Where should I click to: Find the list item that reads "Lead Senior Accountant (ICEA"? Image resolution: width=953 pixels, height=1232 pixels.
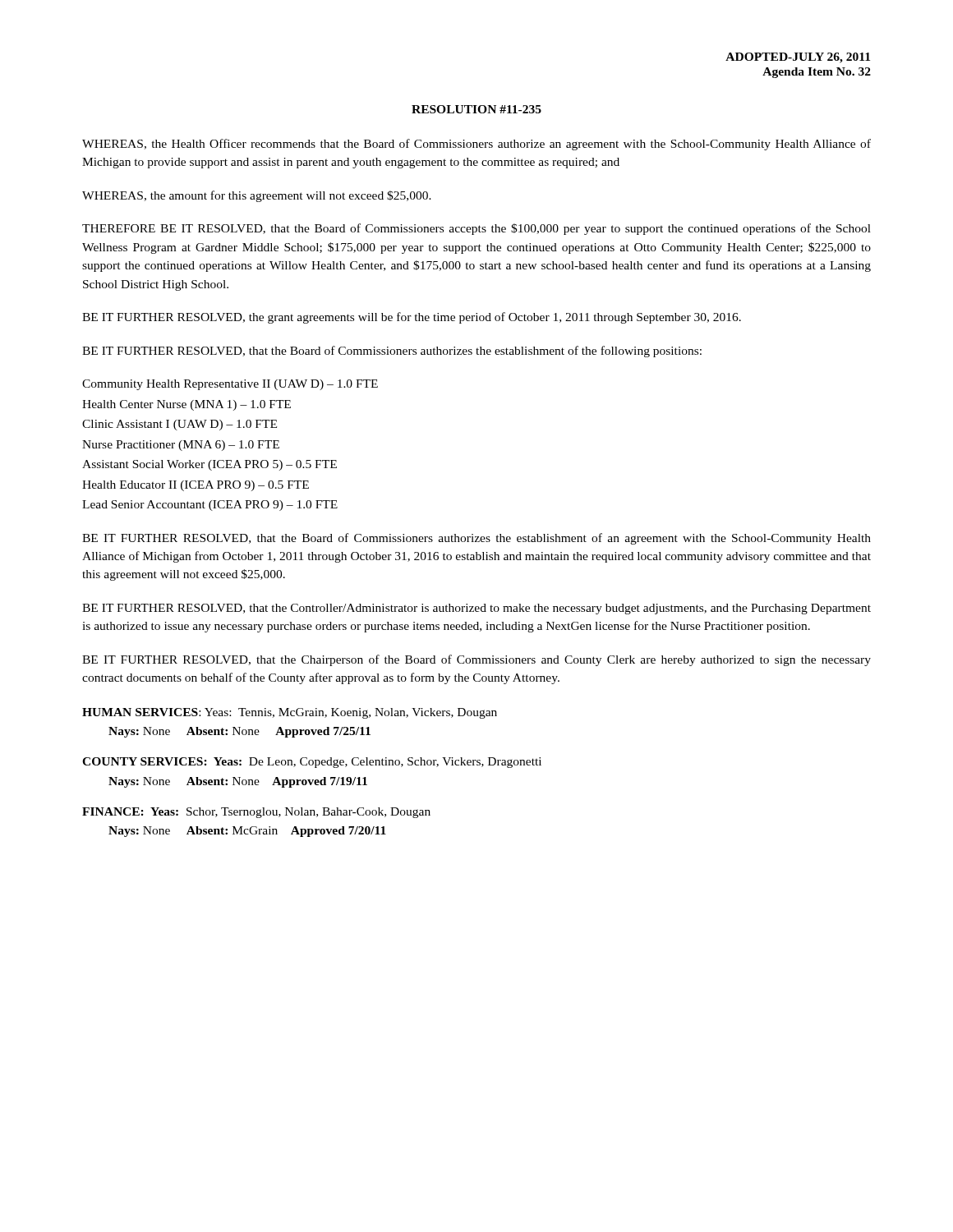point(210,504)
